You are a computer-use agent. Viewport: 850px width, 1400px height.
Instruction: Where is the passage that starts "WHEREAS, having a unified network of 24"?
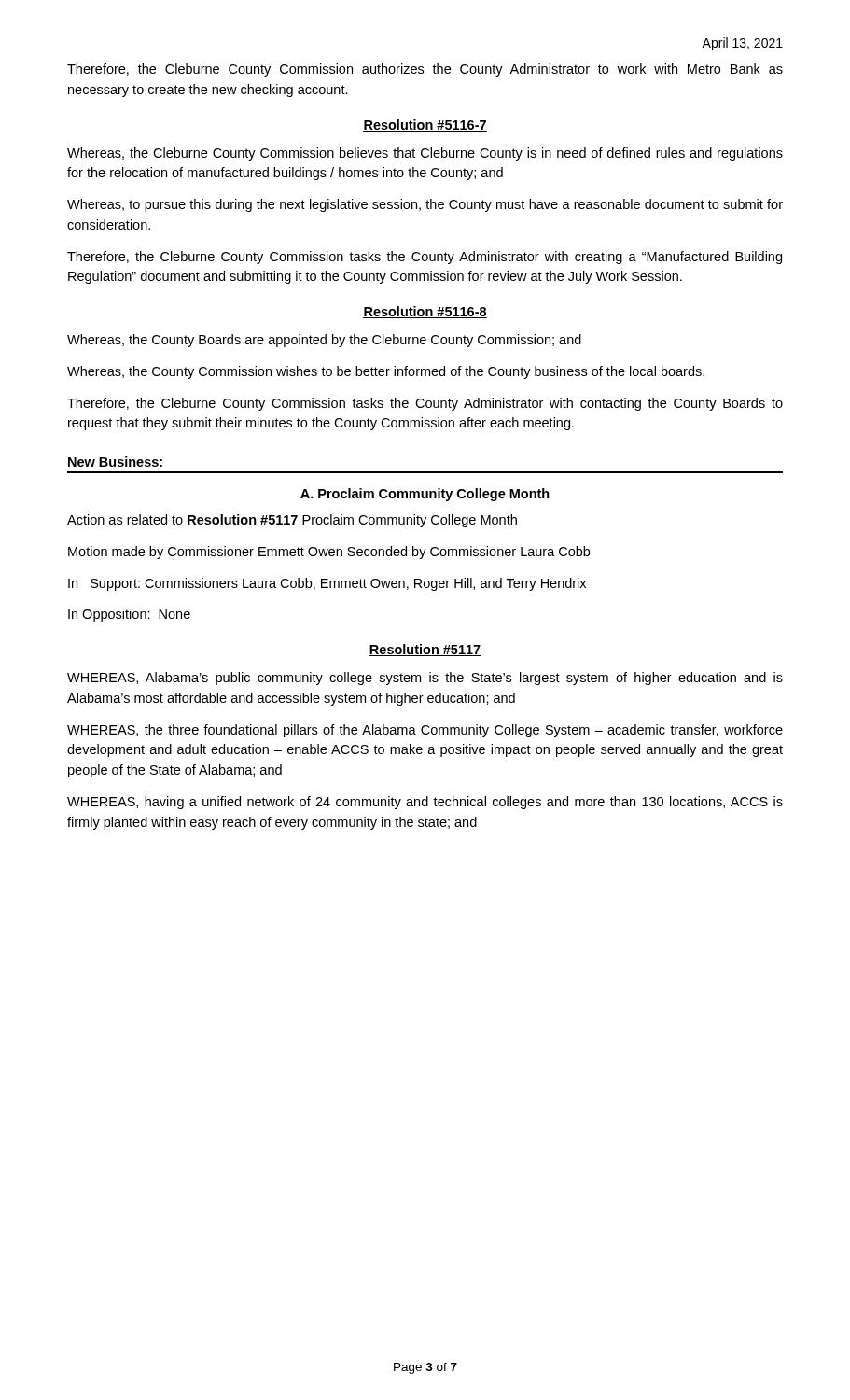pyautogui.click(x=425, y=812)
